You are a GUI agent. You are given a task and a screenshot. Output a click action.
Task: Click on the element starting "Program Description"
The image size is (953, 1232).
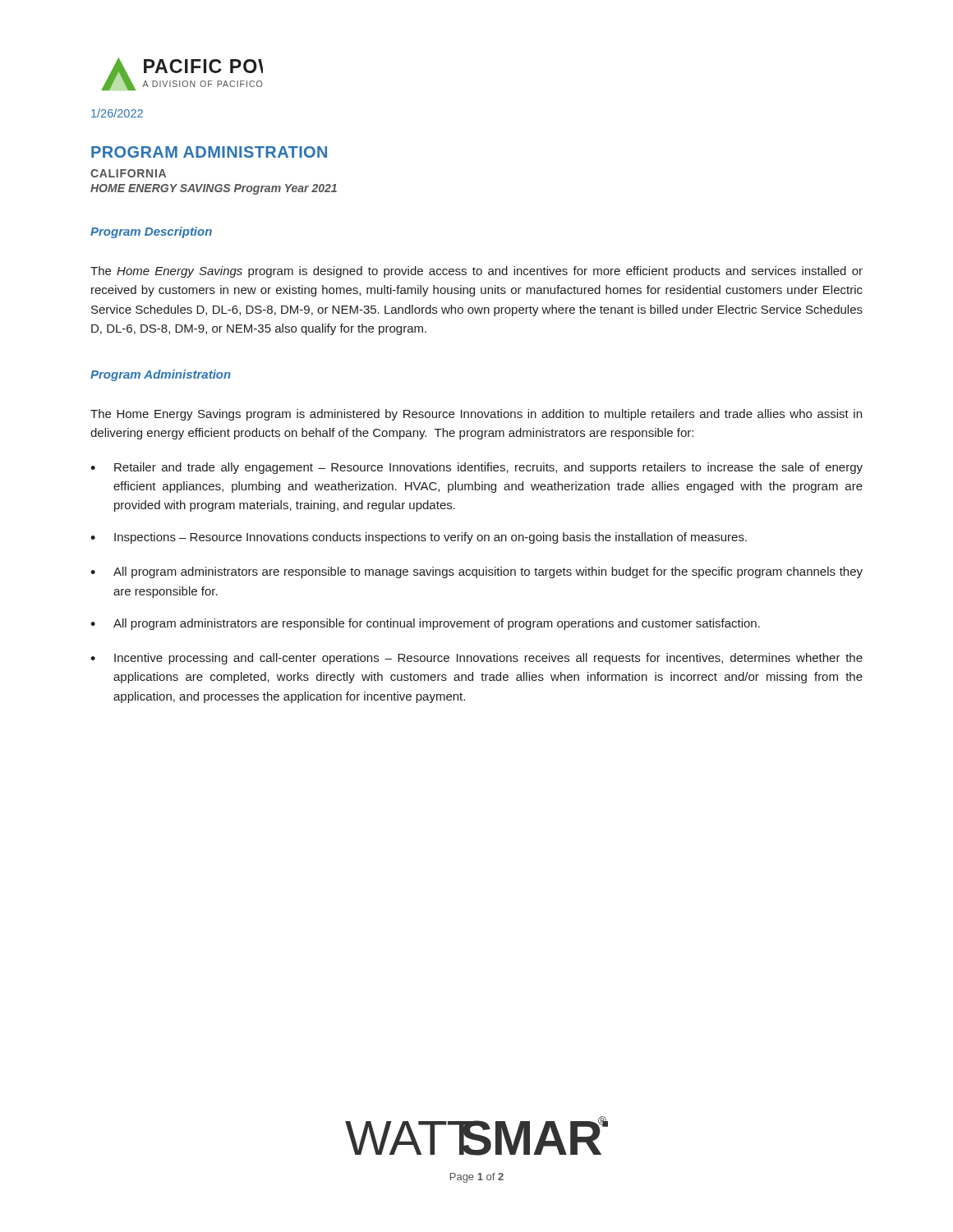coord(151,231)
